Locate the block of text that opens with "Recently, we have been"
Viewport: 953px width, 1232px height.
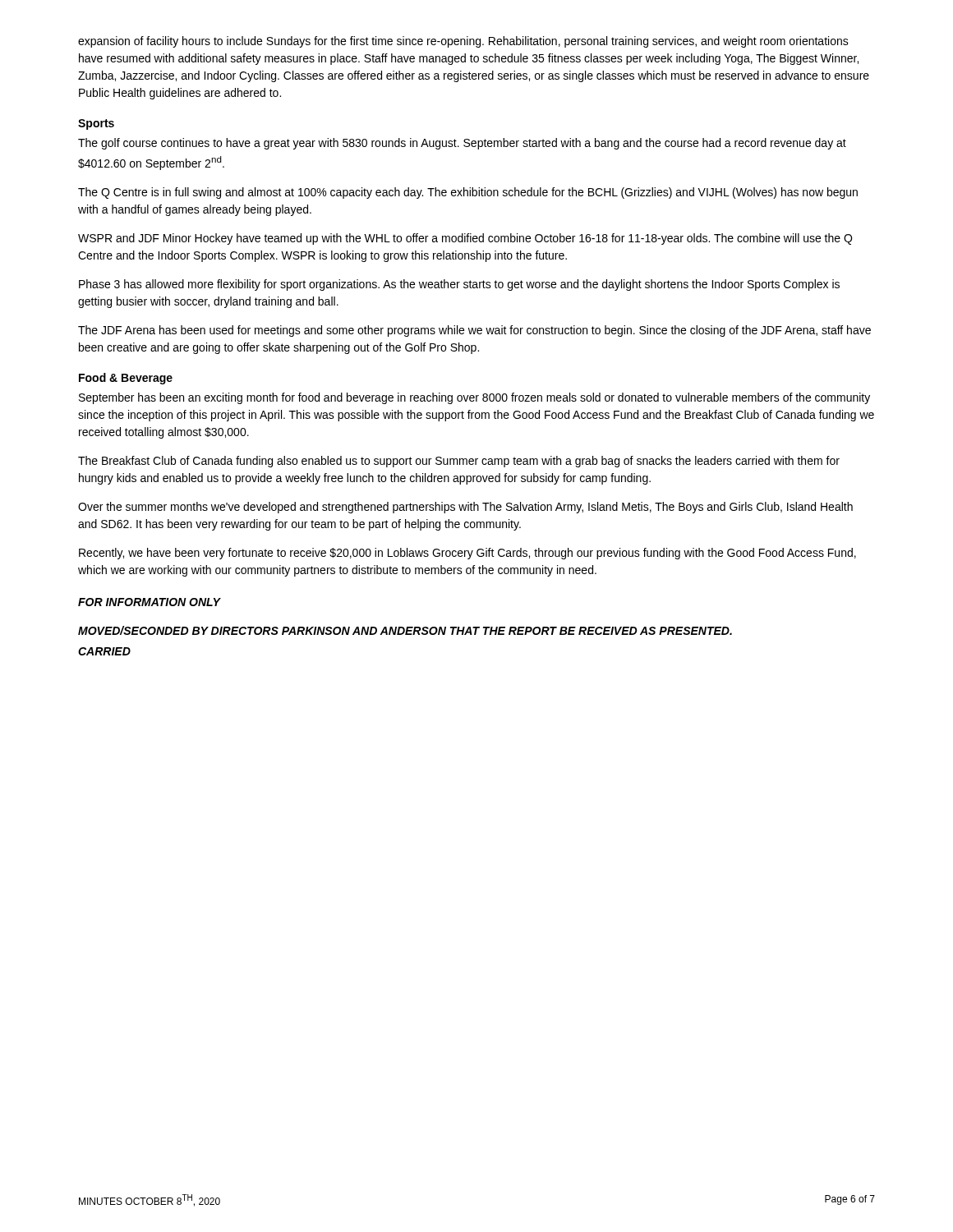(476, 562)
